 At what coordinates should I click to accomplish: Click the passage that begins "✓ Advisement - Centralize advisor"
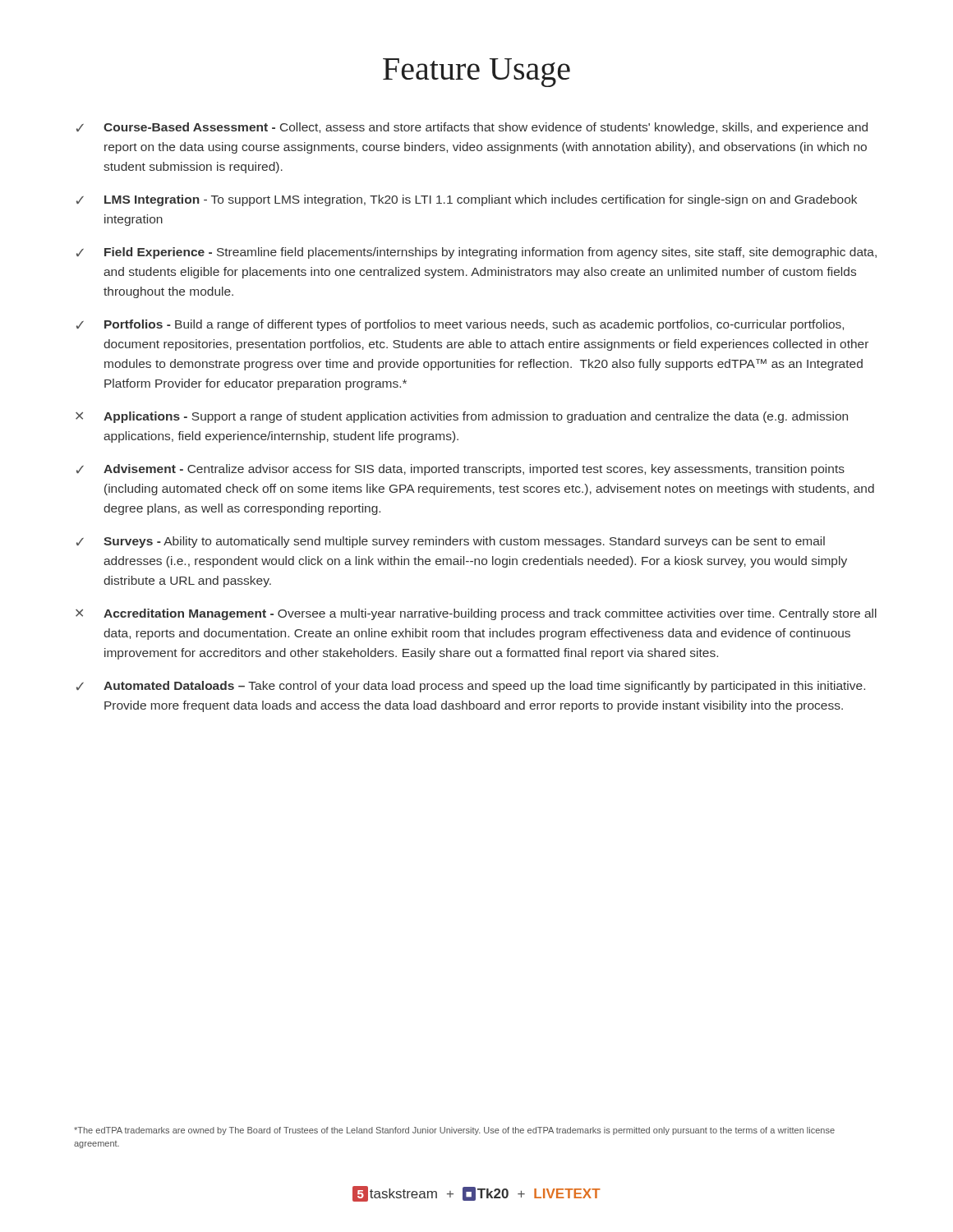476,489
